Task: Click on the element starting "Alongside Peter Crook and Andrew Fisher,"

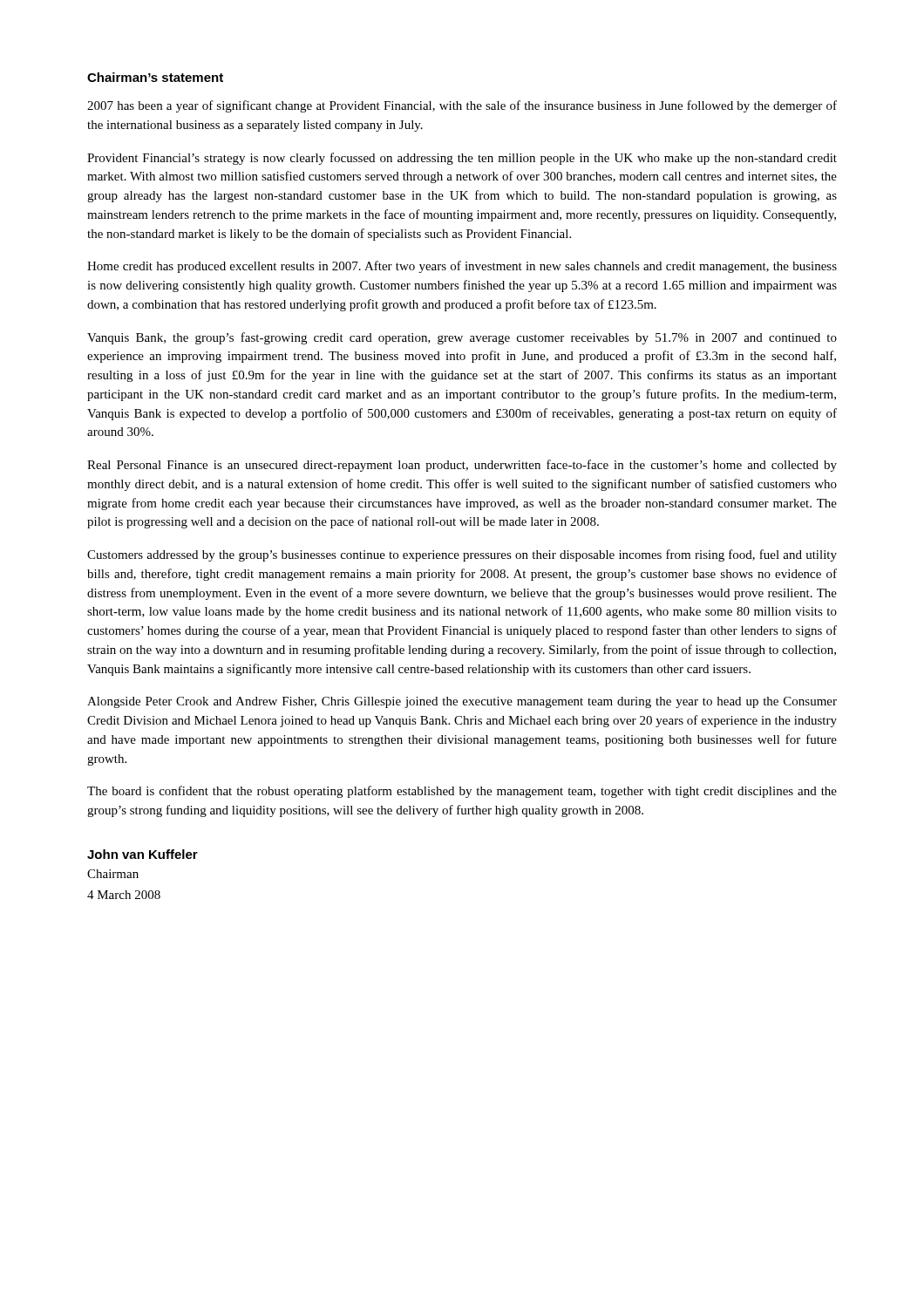Action: pyautogui.click(x=462, y=730)
